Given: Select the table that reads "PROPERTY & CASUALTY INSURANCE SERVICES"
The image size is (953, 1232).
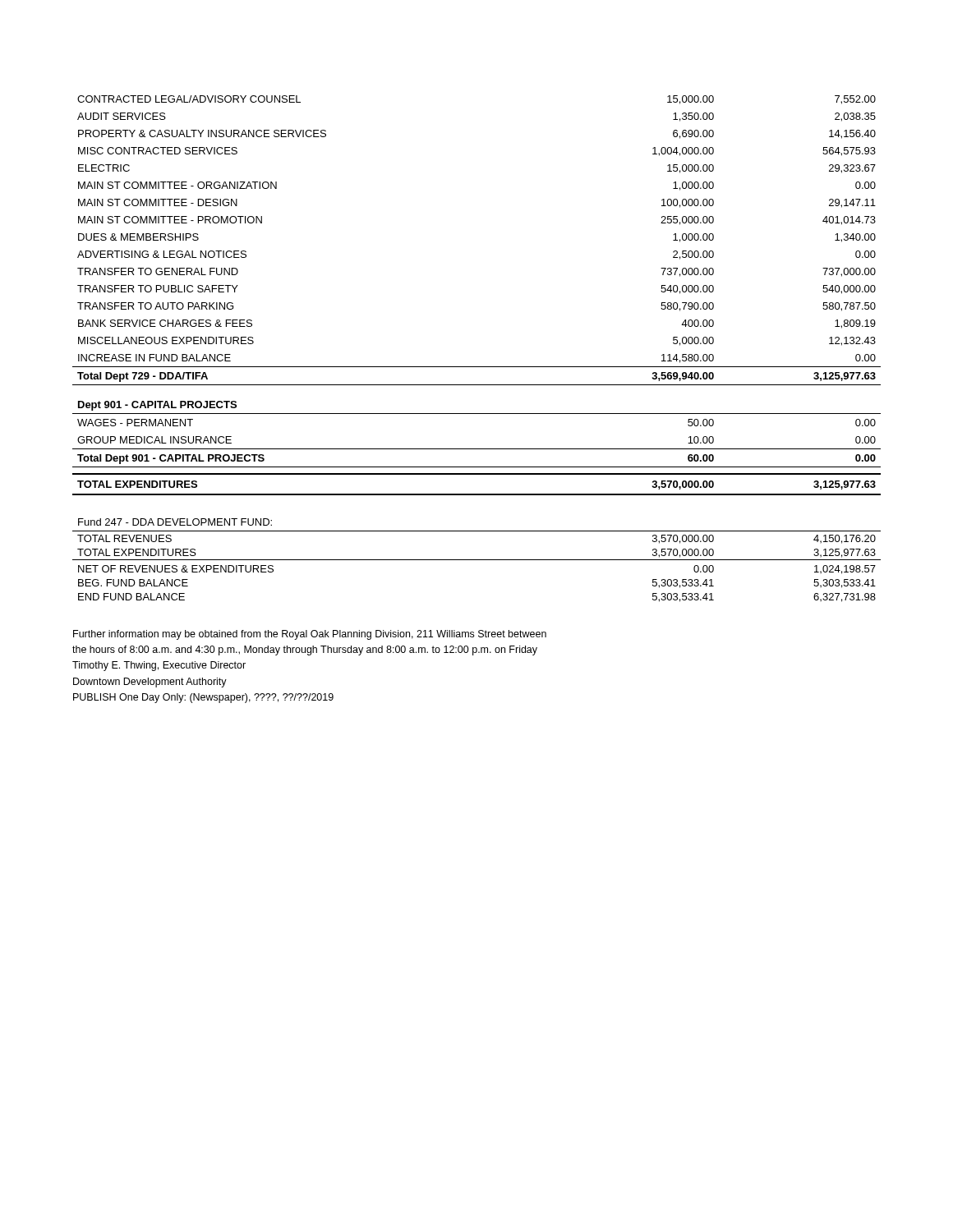Looking at the screenshot, I should [x=476, y=347].
